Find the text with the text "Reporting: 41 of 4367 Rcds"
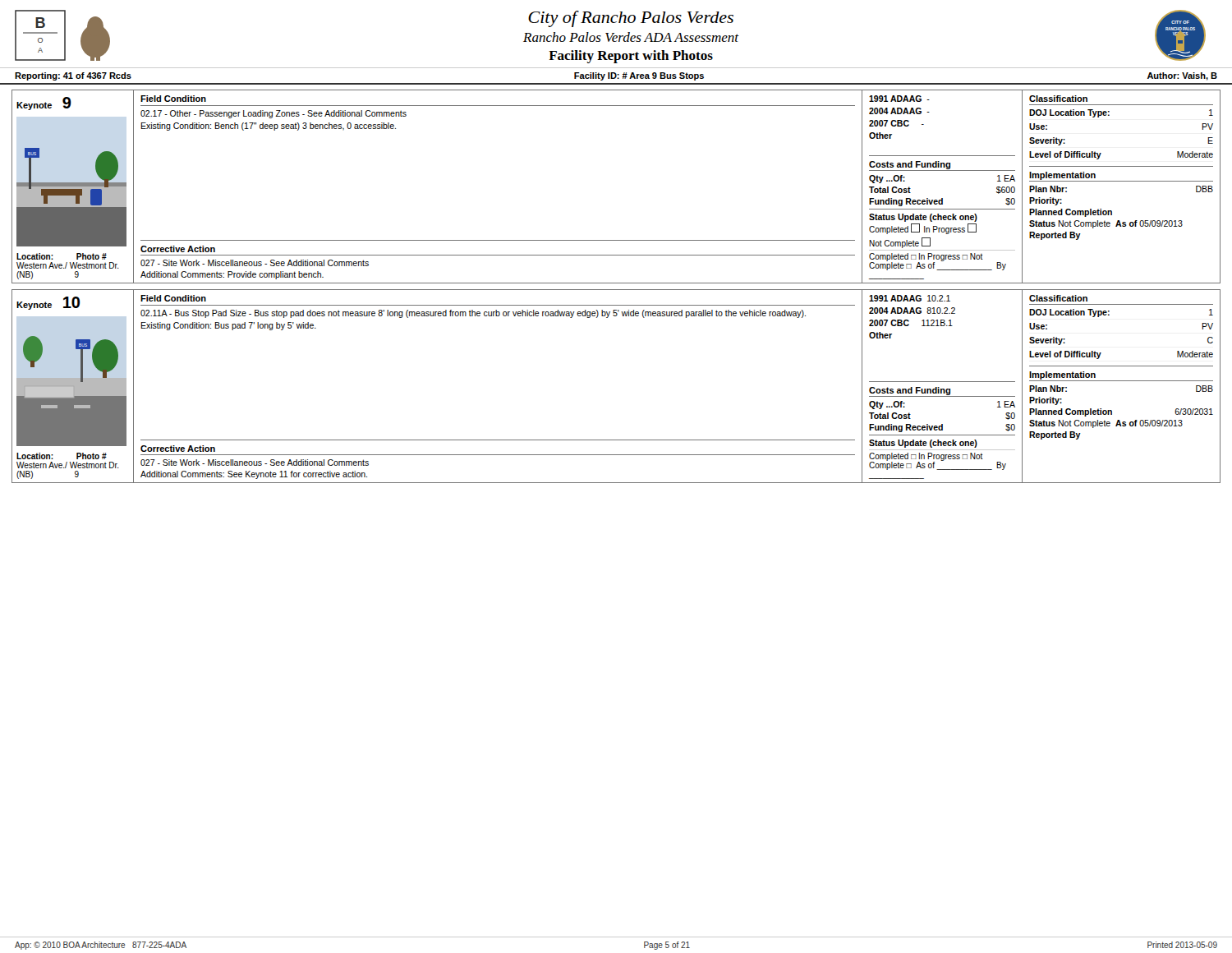 click(73, 76)
